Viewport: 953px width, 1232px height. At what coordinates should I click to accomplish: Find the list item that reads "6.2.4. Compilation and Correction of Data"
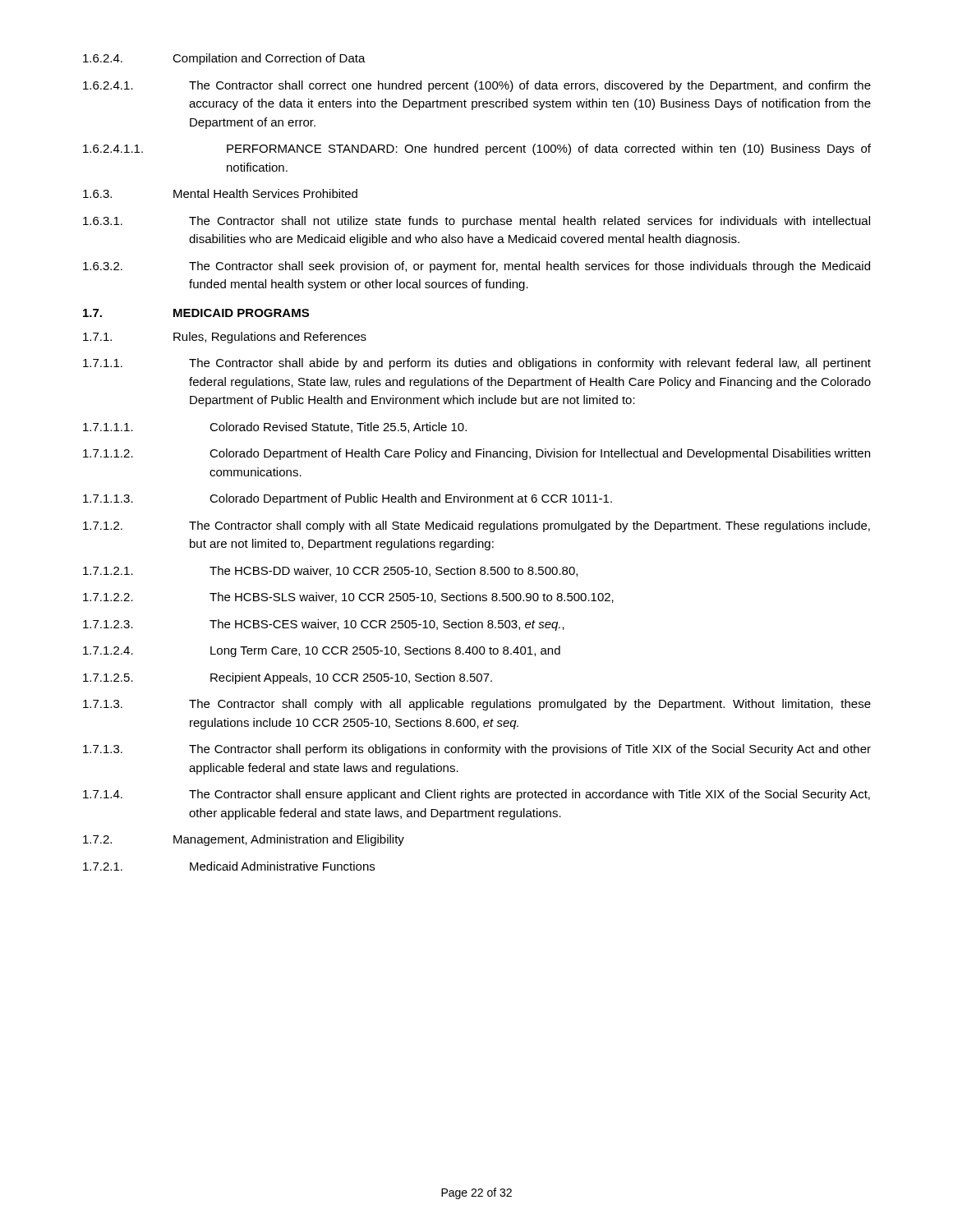(x=224, y=59)
